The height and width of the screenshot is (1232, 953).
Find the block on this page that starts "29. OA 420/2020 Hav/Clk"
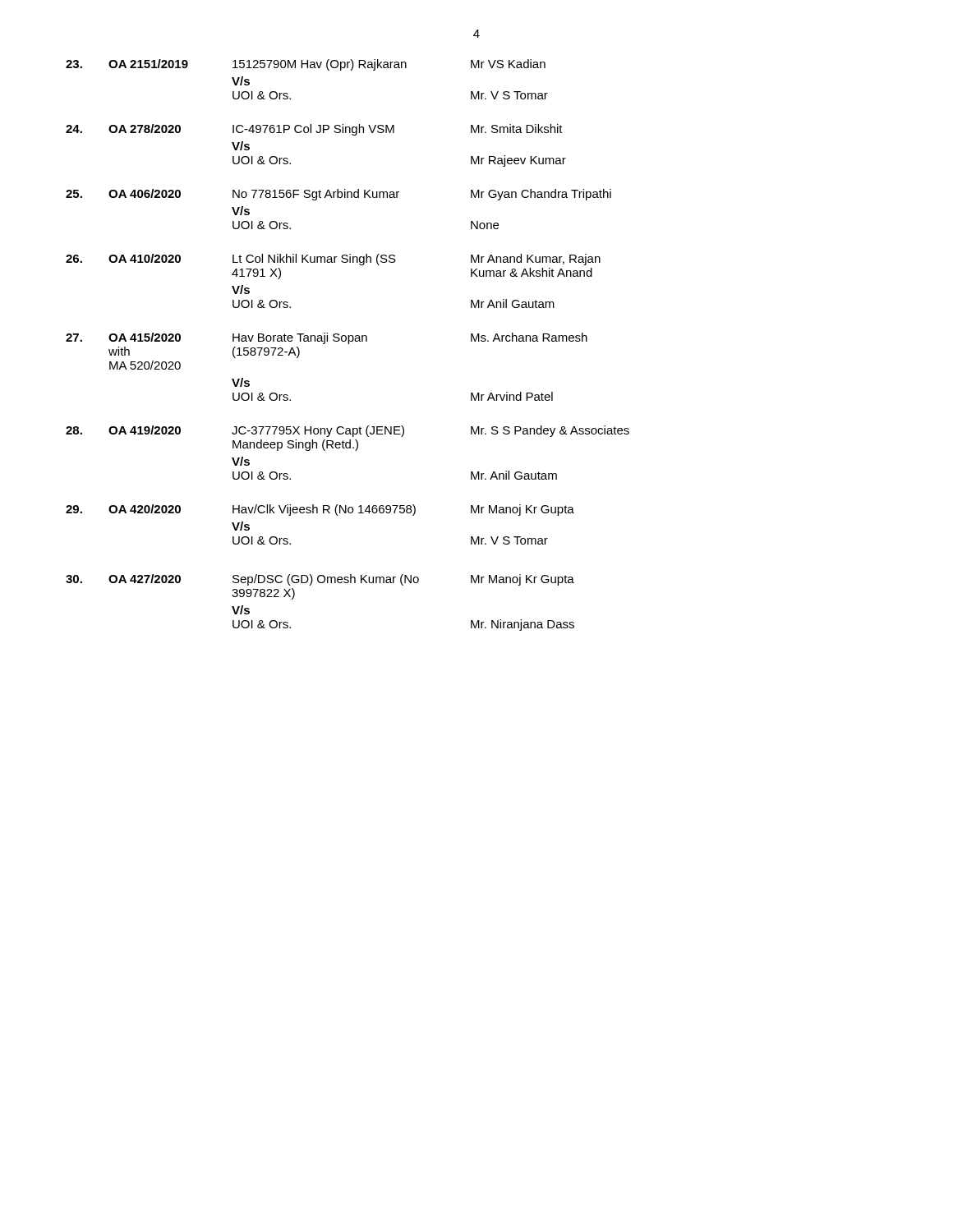pyautogui.click(x=320, y=510)
